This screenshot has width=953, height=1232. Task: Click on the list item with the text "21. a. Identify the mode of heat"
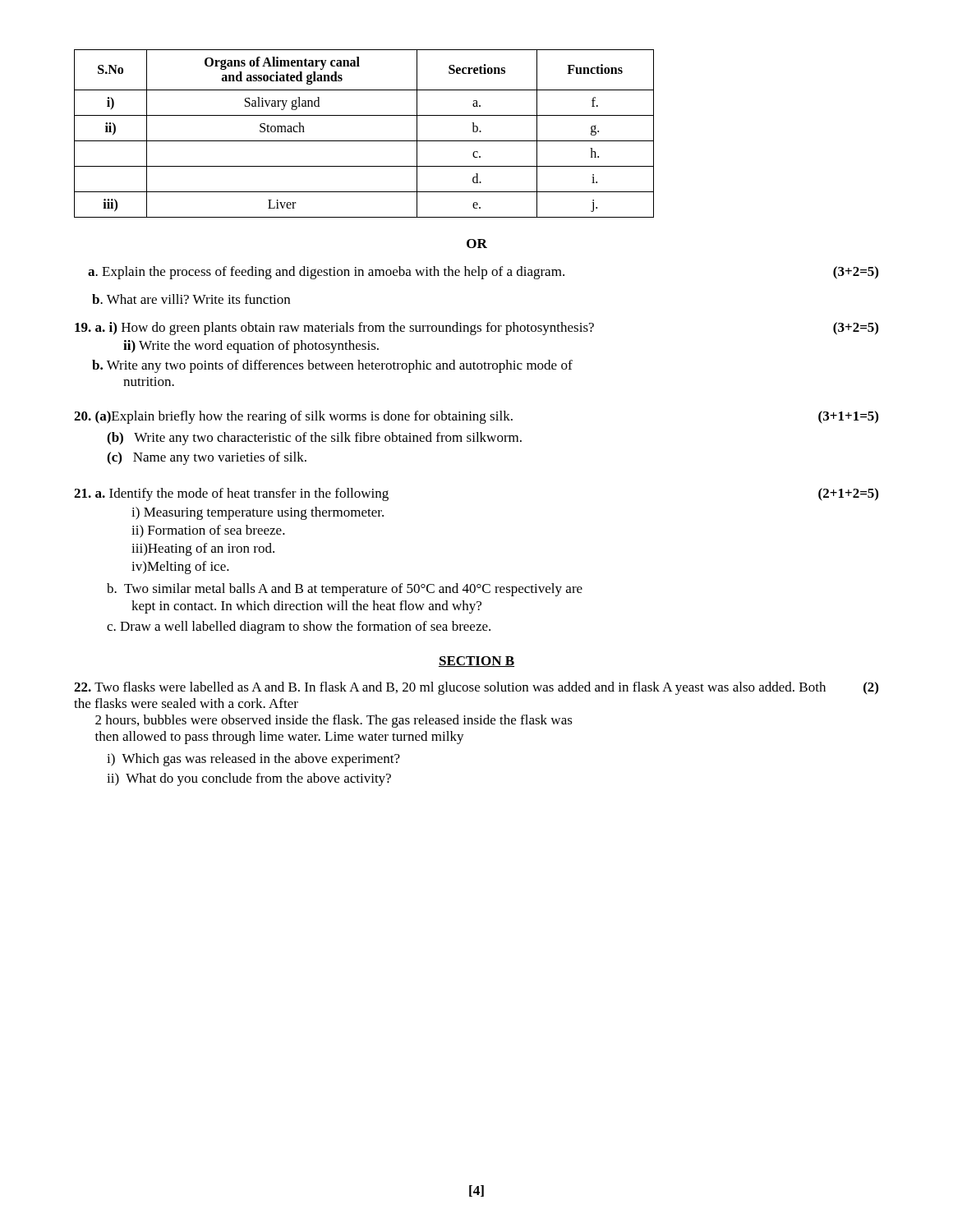(229, 494)
